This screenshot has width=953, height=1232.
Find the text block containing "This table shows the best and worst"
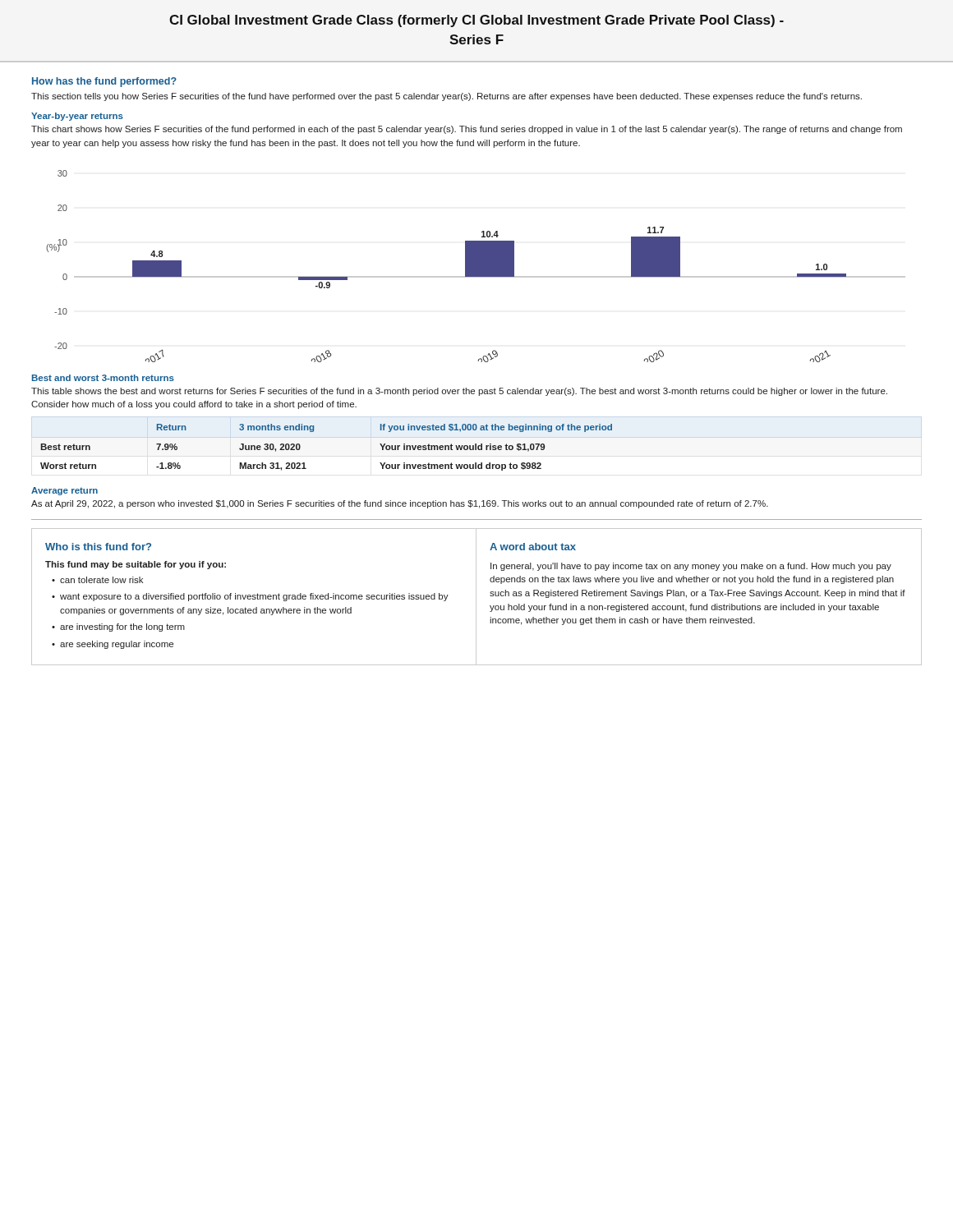tap(460, 398)
